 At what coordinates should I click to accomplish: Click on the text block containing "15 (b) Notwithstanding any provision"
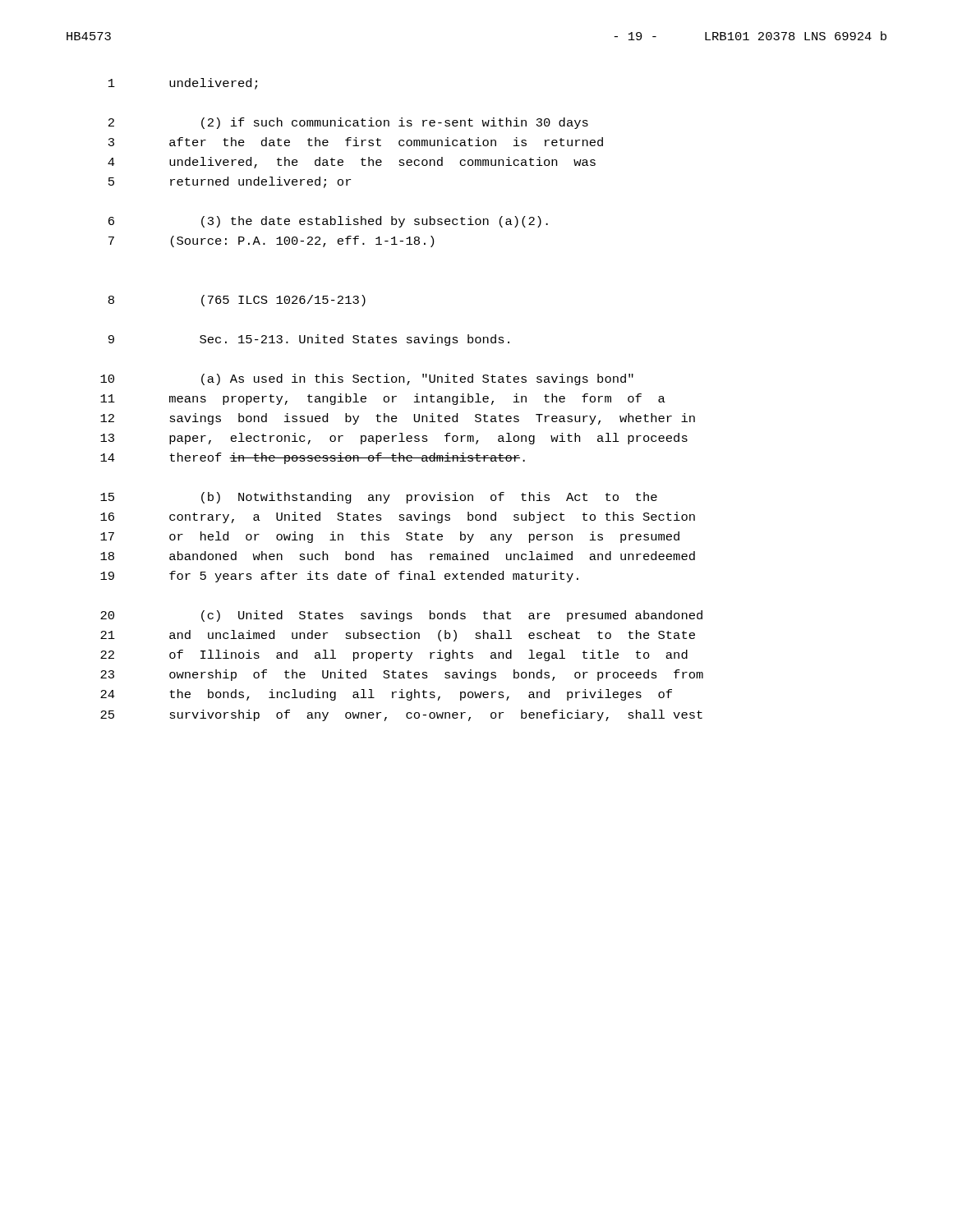click(476, 498)
